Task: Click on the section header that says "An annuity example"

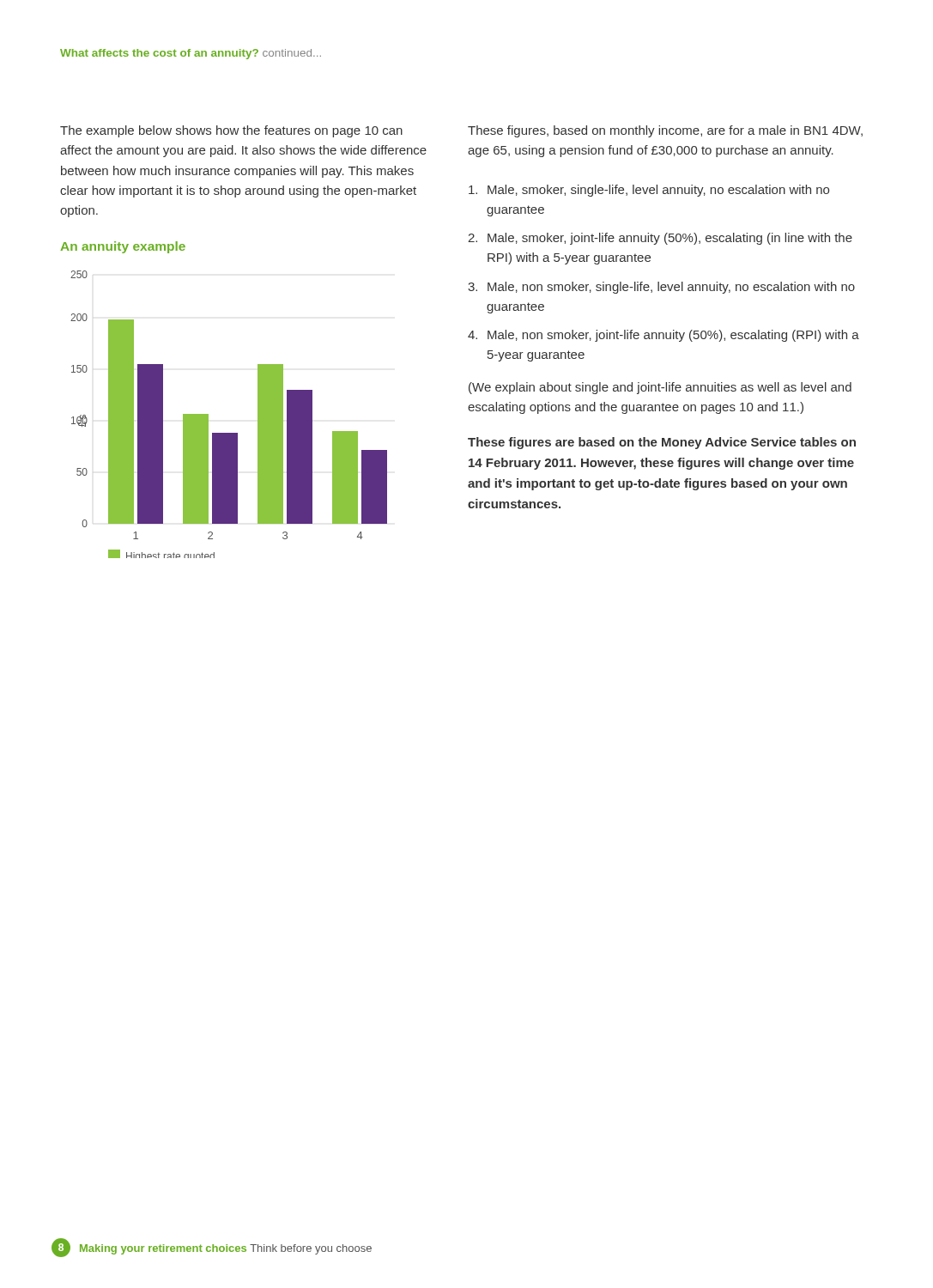Action: [123, 246]
